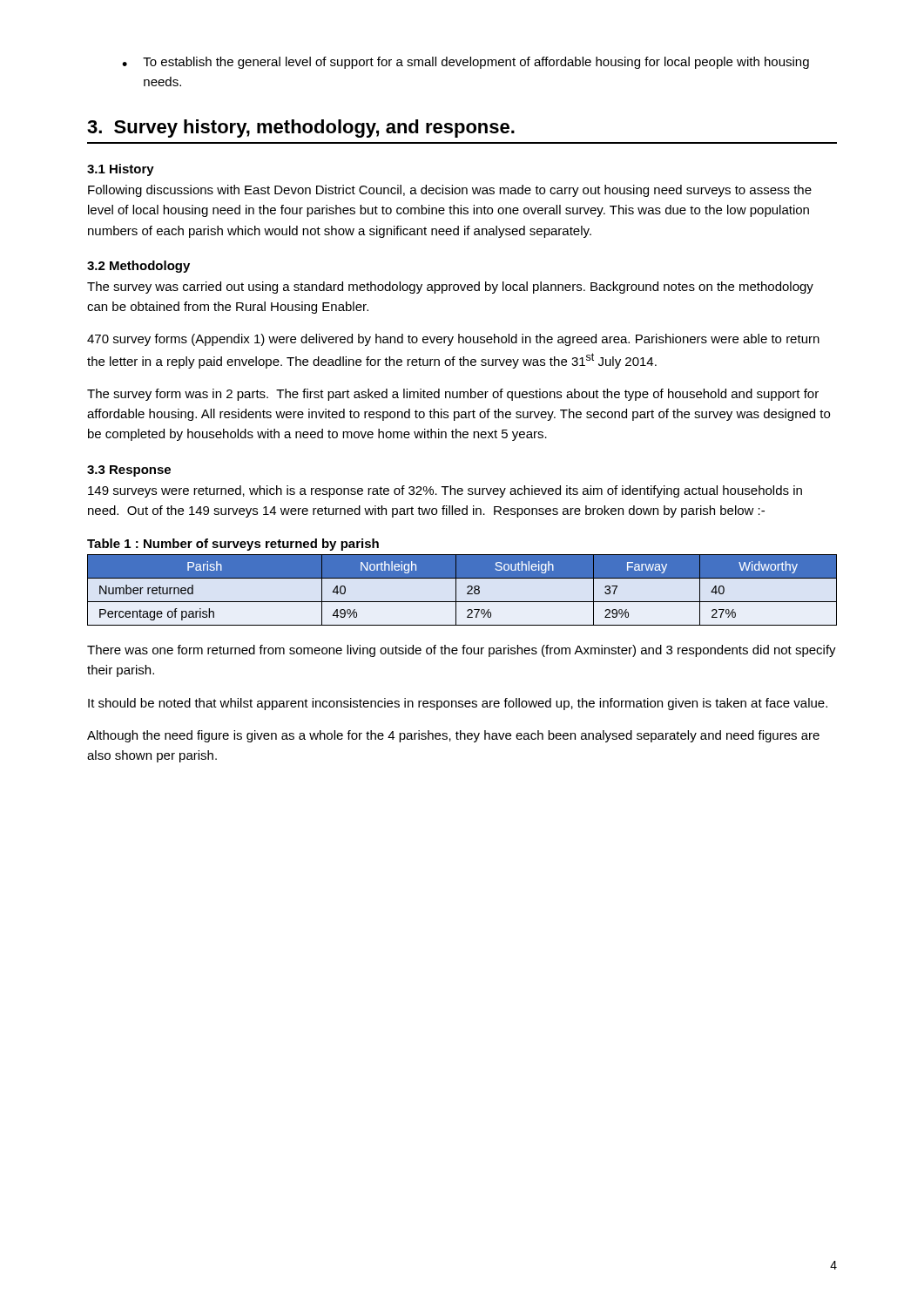Select the text block starting "3.3 Response"
The height and width of the screenshot is (1307, 924).
pyautogui.click(x=129, y=469)
